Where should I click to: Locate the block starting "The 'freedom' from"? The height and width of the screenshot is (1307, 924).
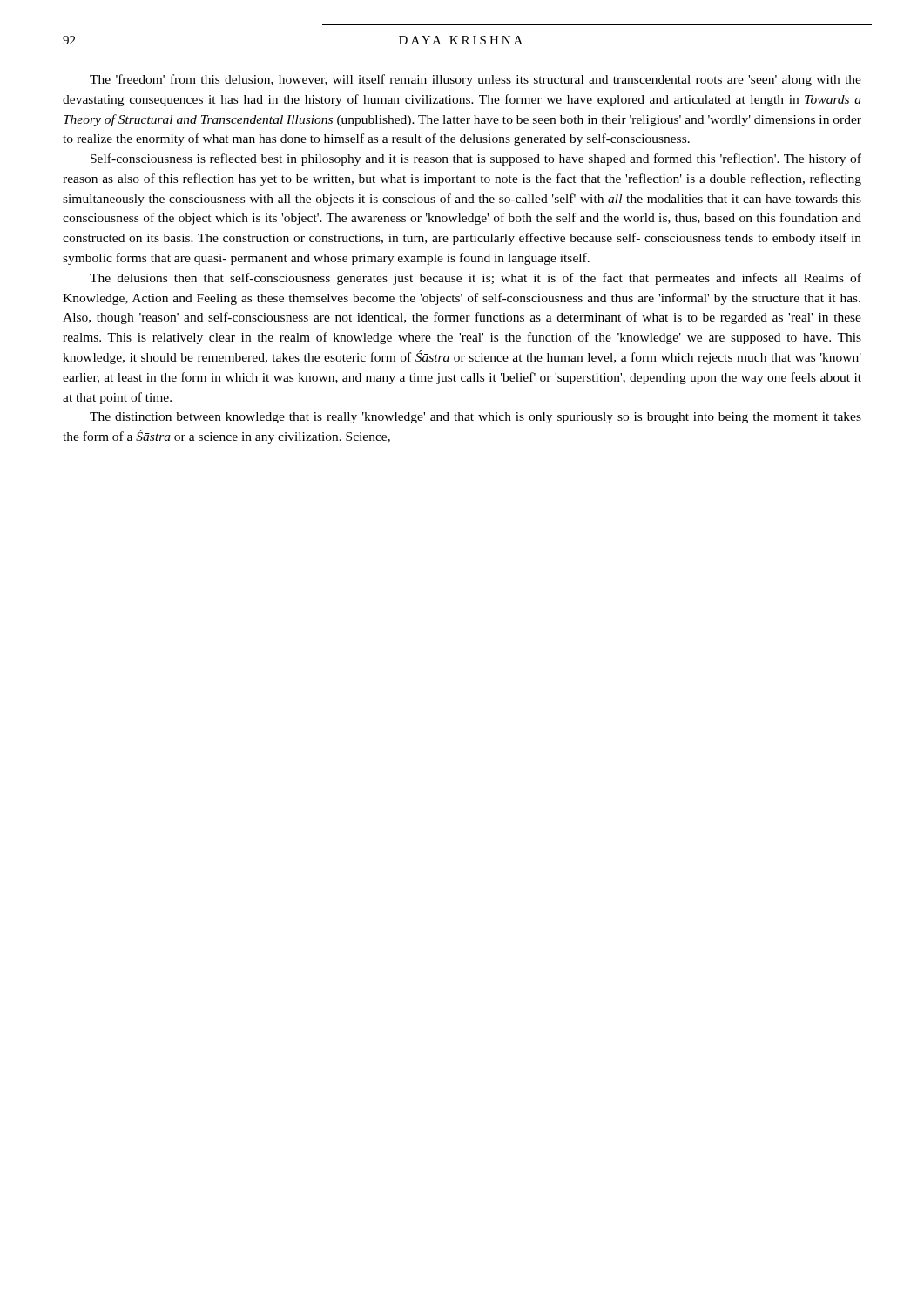(462, 258)
